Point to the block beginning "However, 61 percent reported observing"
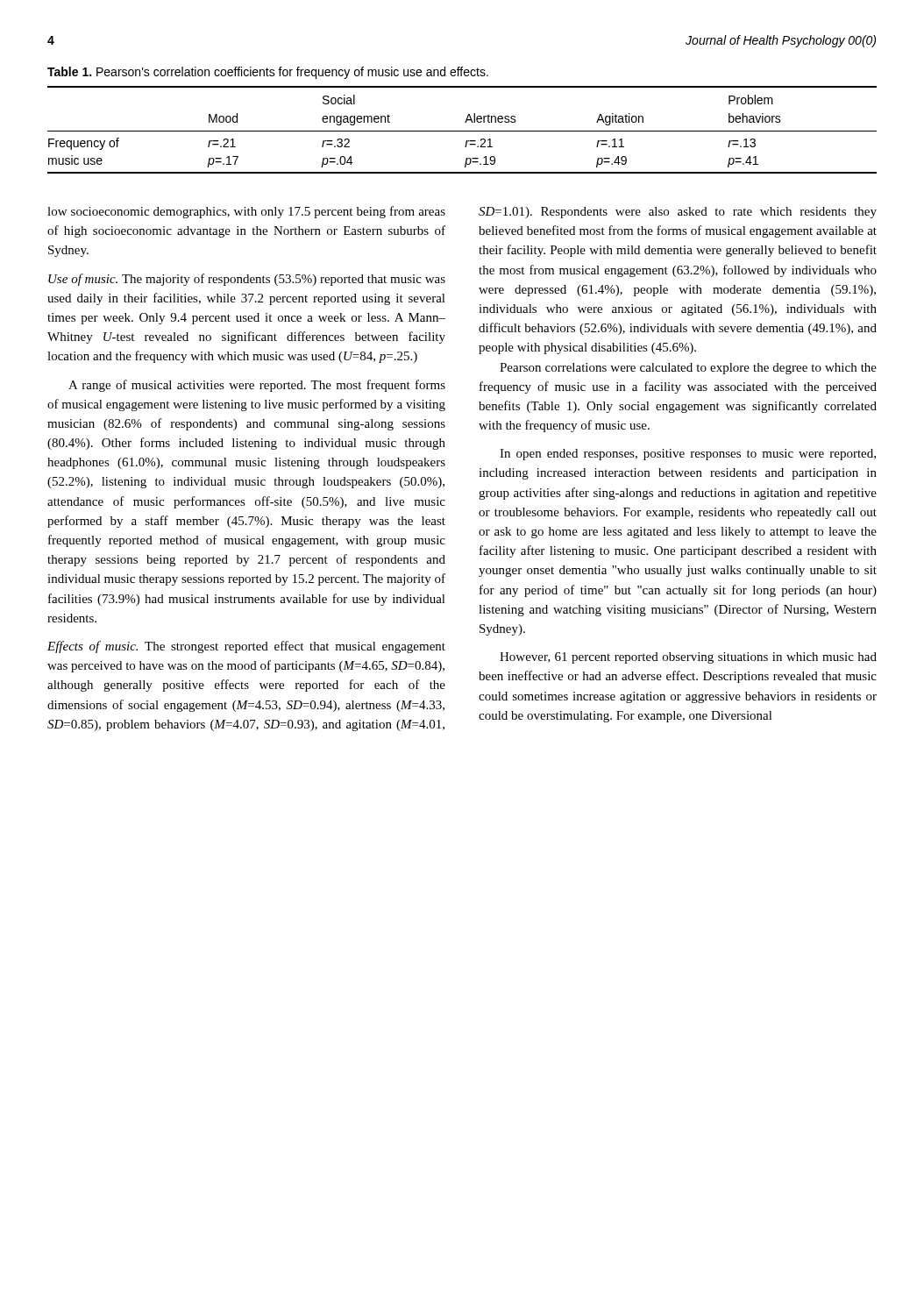 point(678,686)
